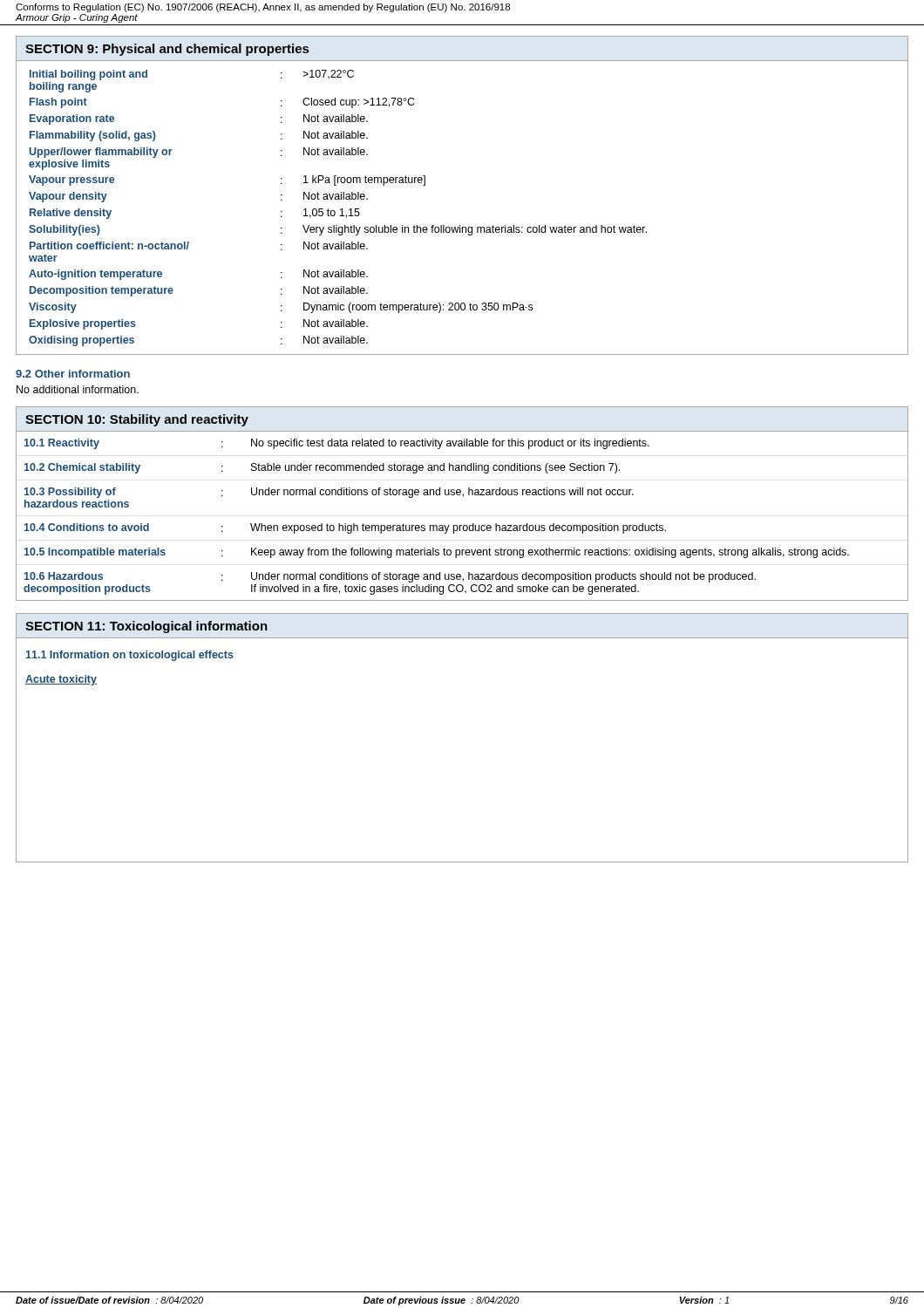Locate the section header that opens with "SECTION 9: Physical and chemical properties Initial"

pos(462,195)
